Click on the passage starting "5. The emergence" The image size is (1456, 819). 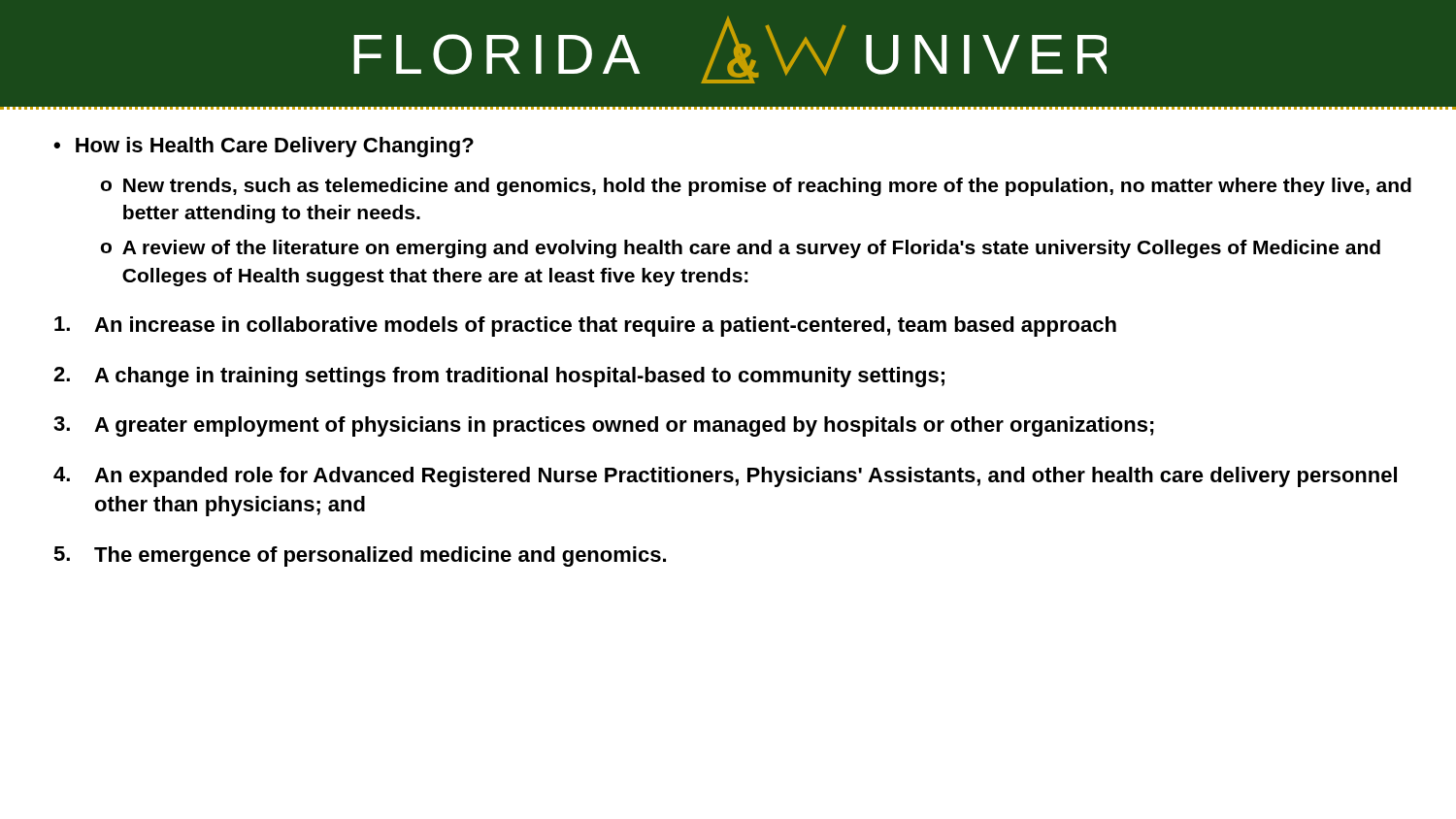[360, 554]
